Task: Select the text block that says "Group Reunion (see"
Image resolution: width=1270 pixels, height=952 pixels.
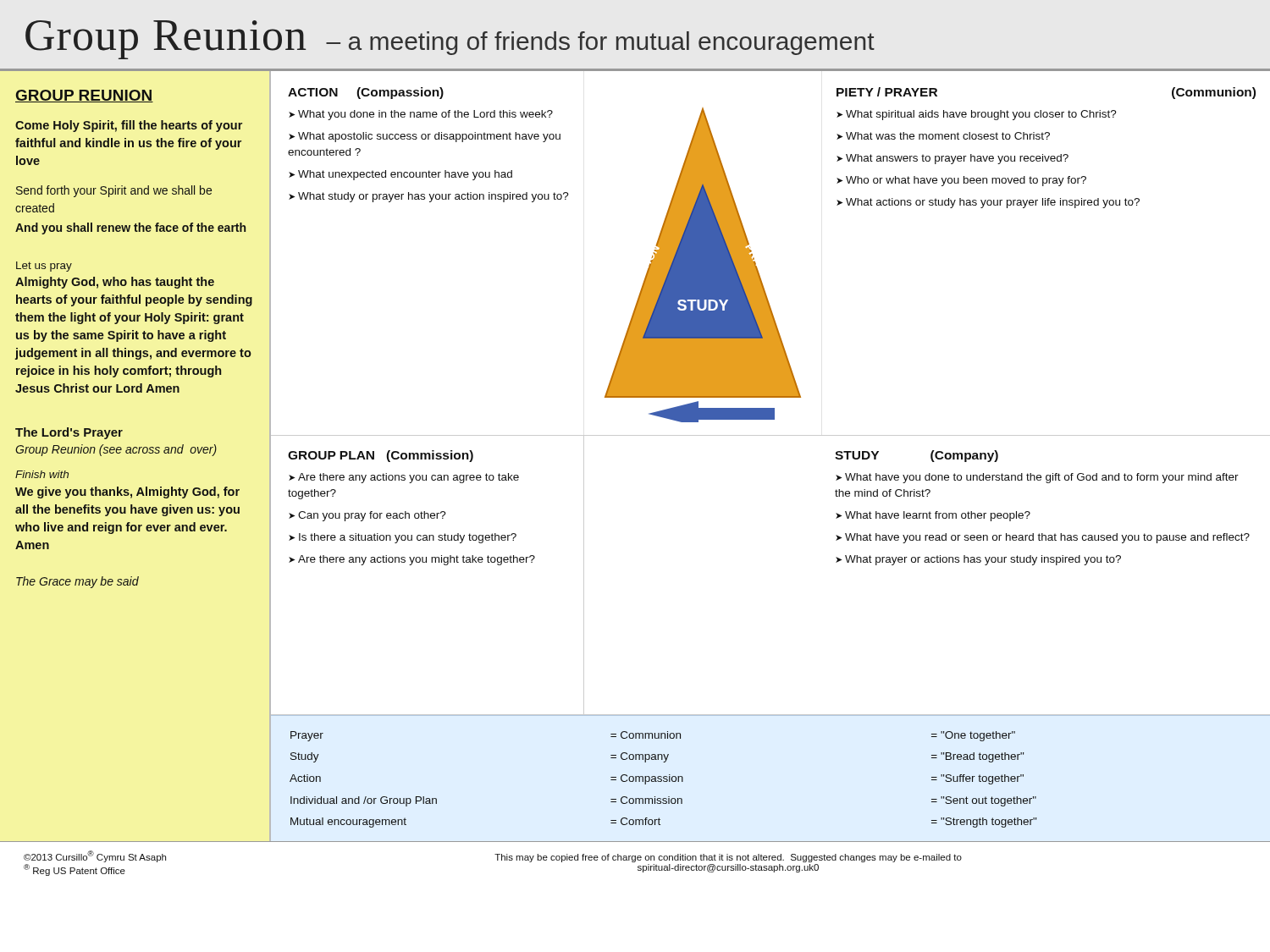Action: click(x=116, y=449)
